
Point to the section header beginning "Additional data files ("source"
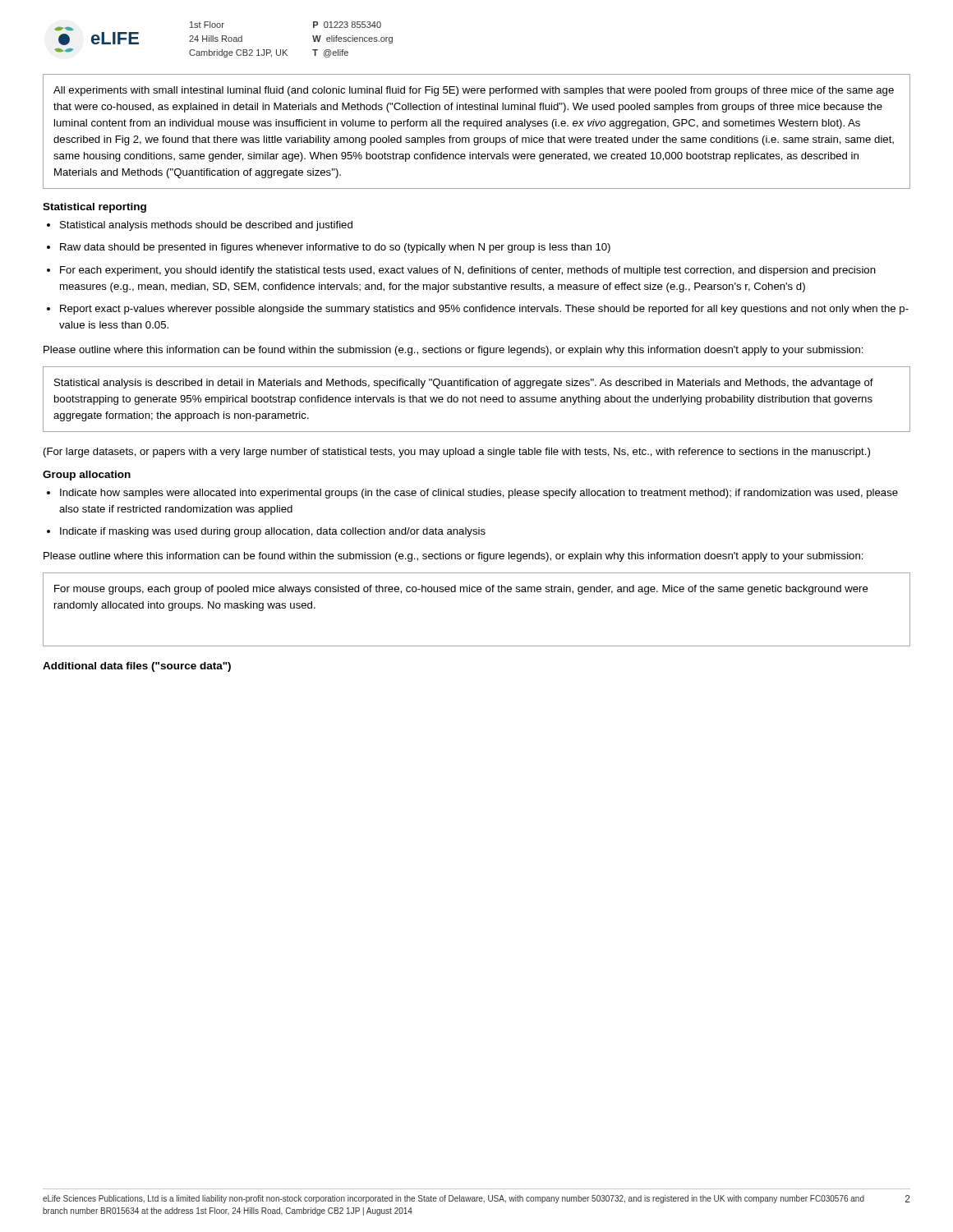[137, 666]
